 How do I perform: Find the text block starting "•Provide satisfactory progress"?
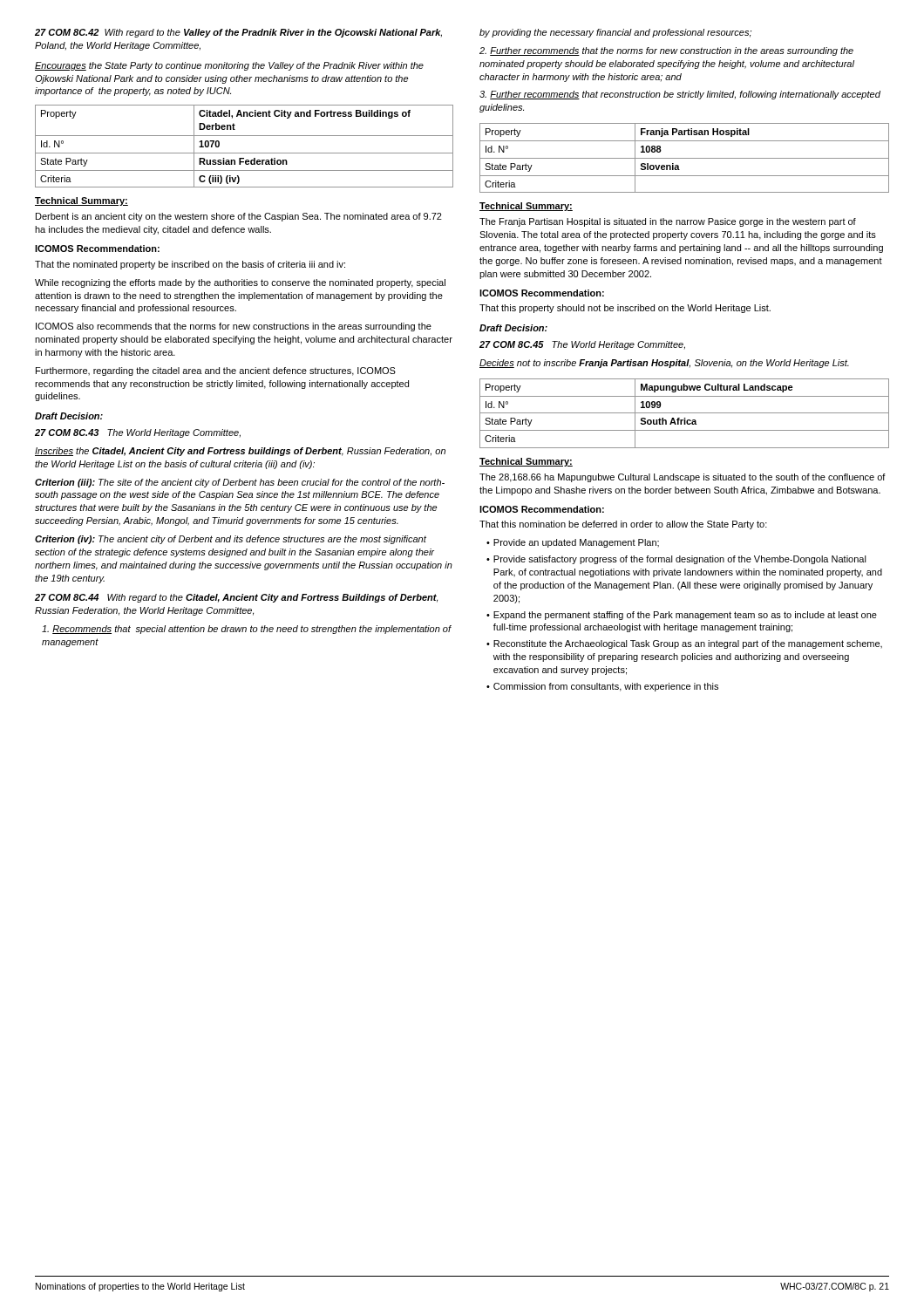[688, 579]
